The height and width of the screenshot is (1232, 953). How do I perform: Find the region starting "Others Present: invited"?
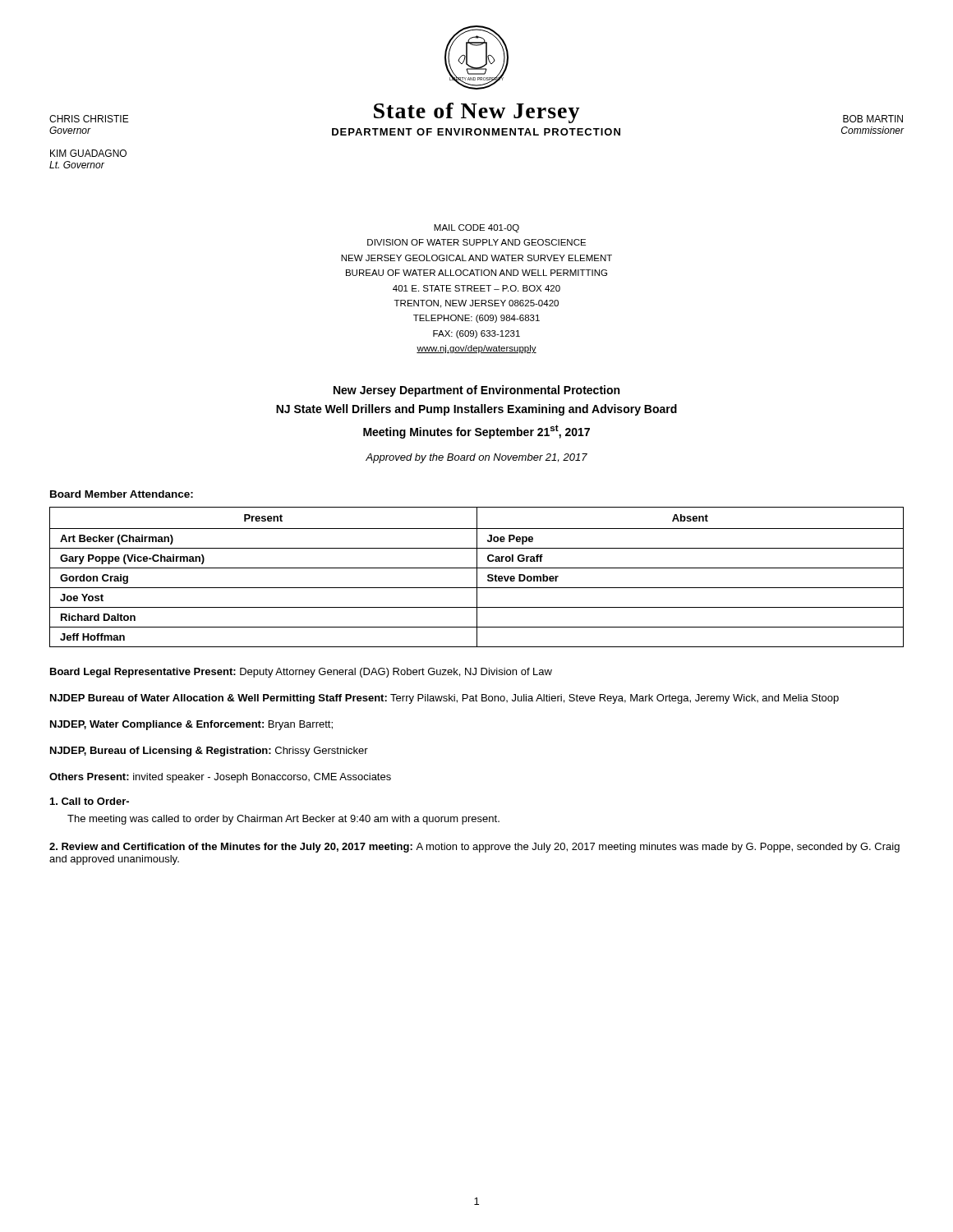pos(220,777)
